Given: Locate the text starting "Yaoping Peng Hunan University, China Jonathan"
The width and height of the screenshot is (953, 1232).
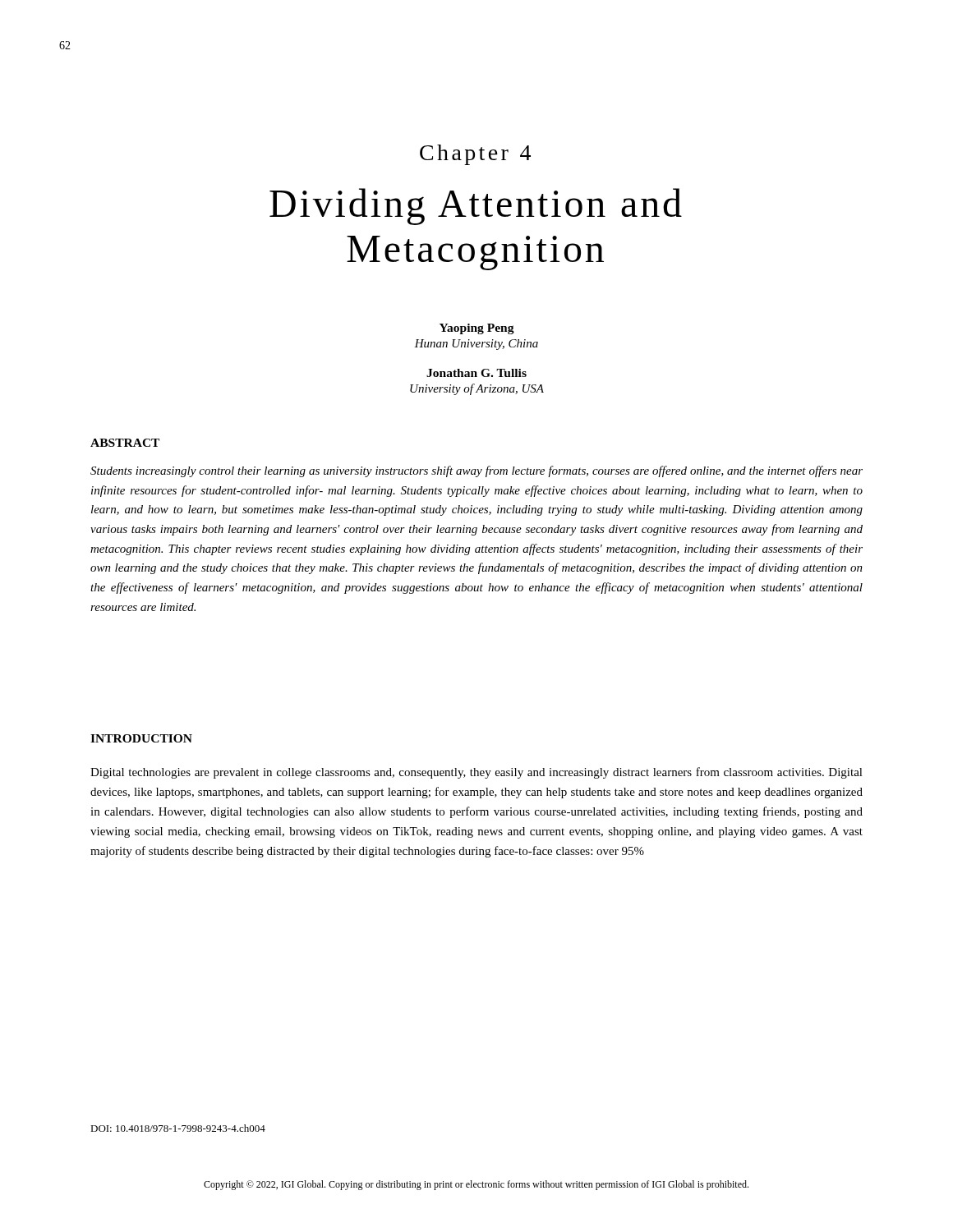Looking at the screenshot, I should (x=476, y=358).
